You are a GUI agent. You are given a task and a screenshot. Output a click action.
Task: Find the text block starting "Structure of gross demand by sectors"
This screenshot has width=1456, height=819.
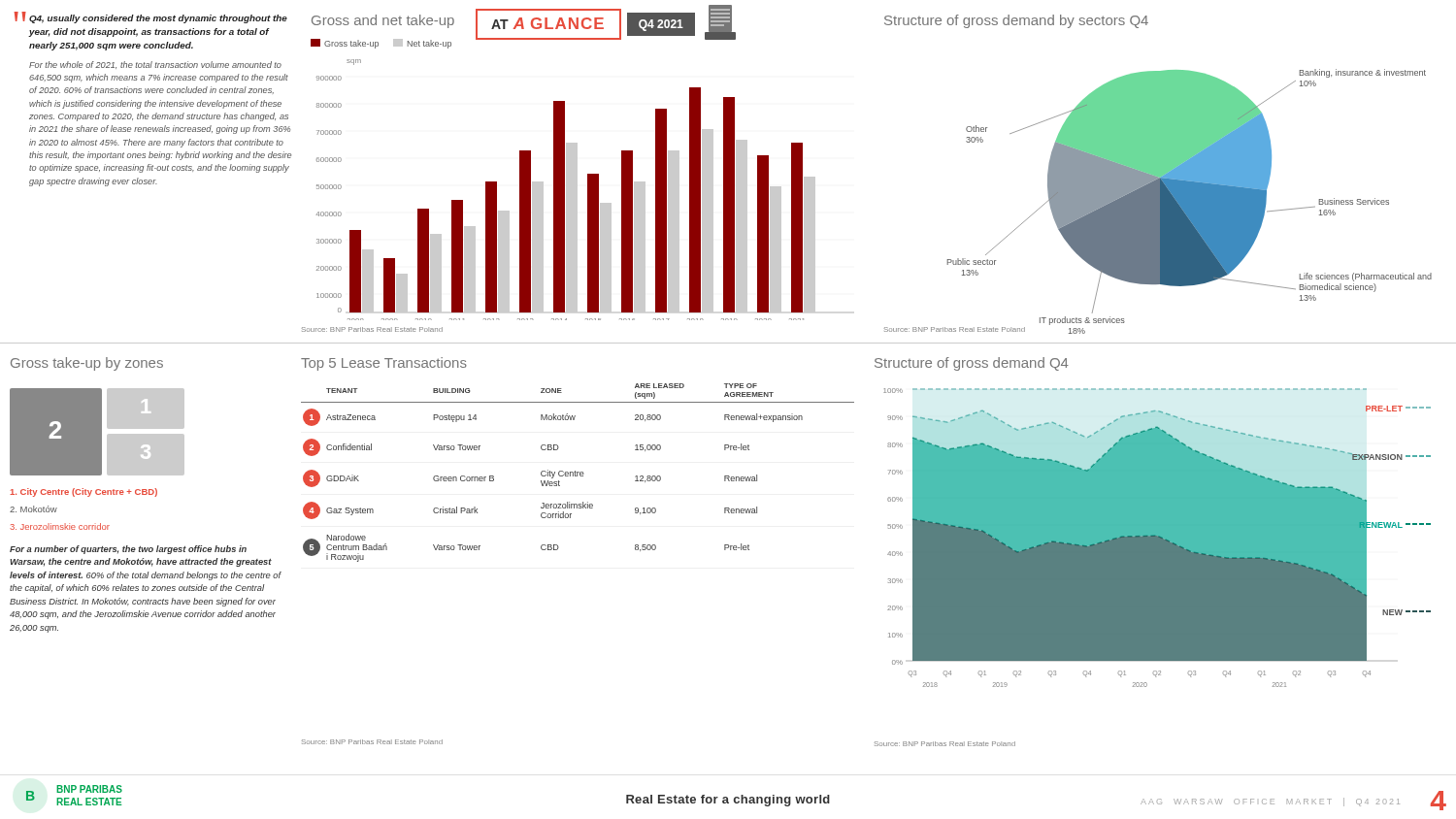pyautogui.click(x=1016, y=20)
